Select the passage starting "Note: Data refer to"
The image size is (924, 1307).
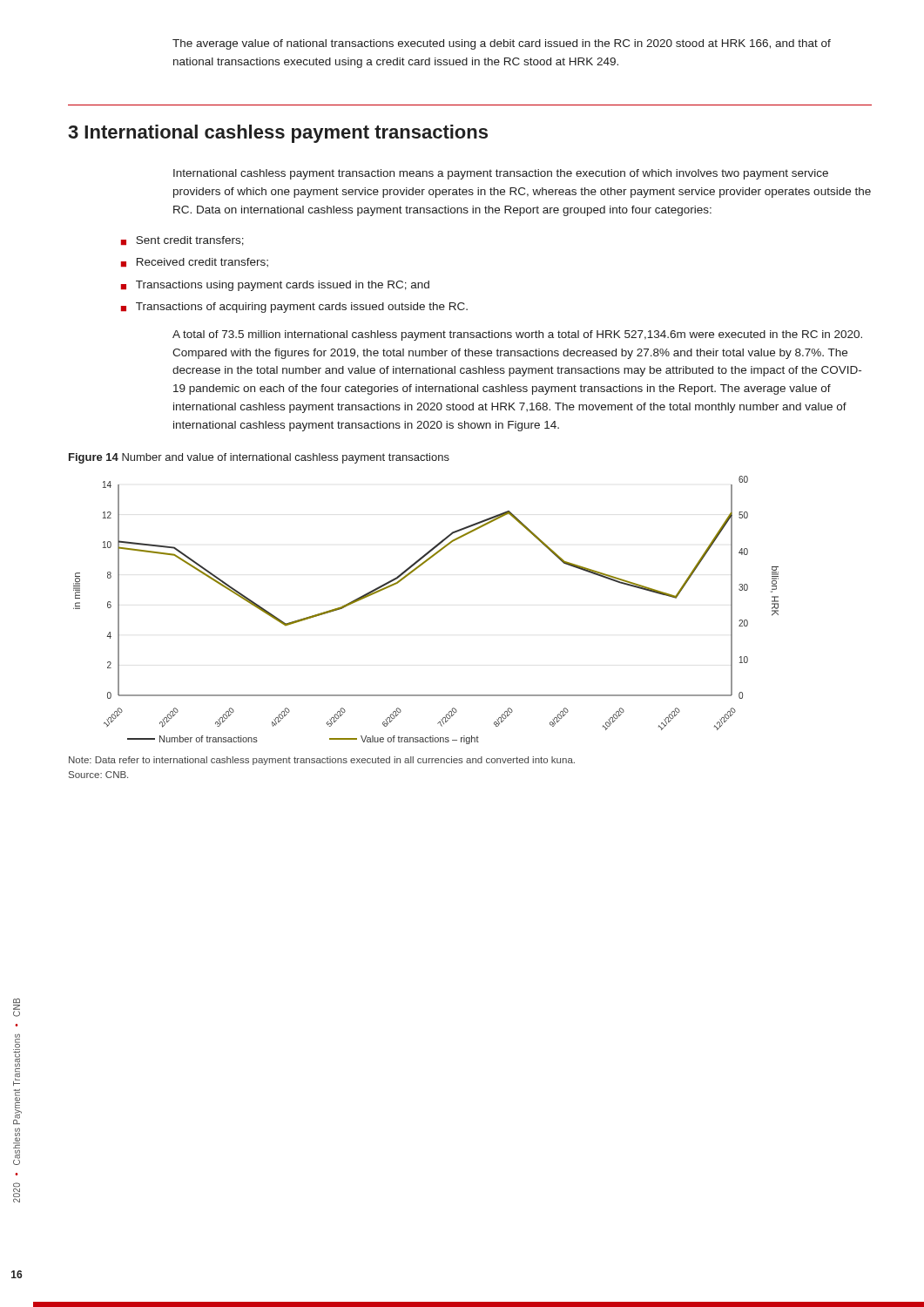[x=322, y=767]
